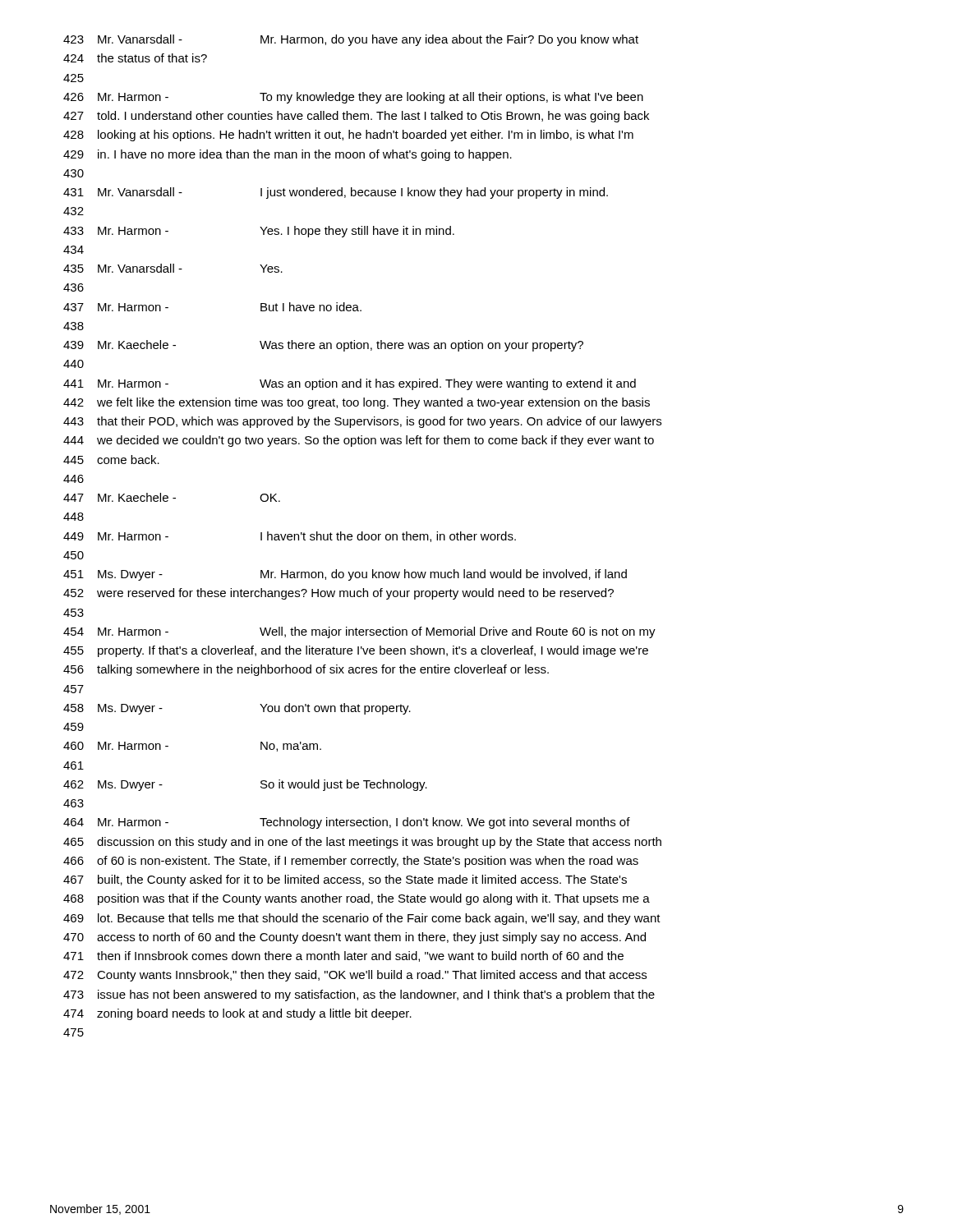Navigate to the element starting "449 Mr. Harmon -I haven't"

476,536
